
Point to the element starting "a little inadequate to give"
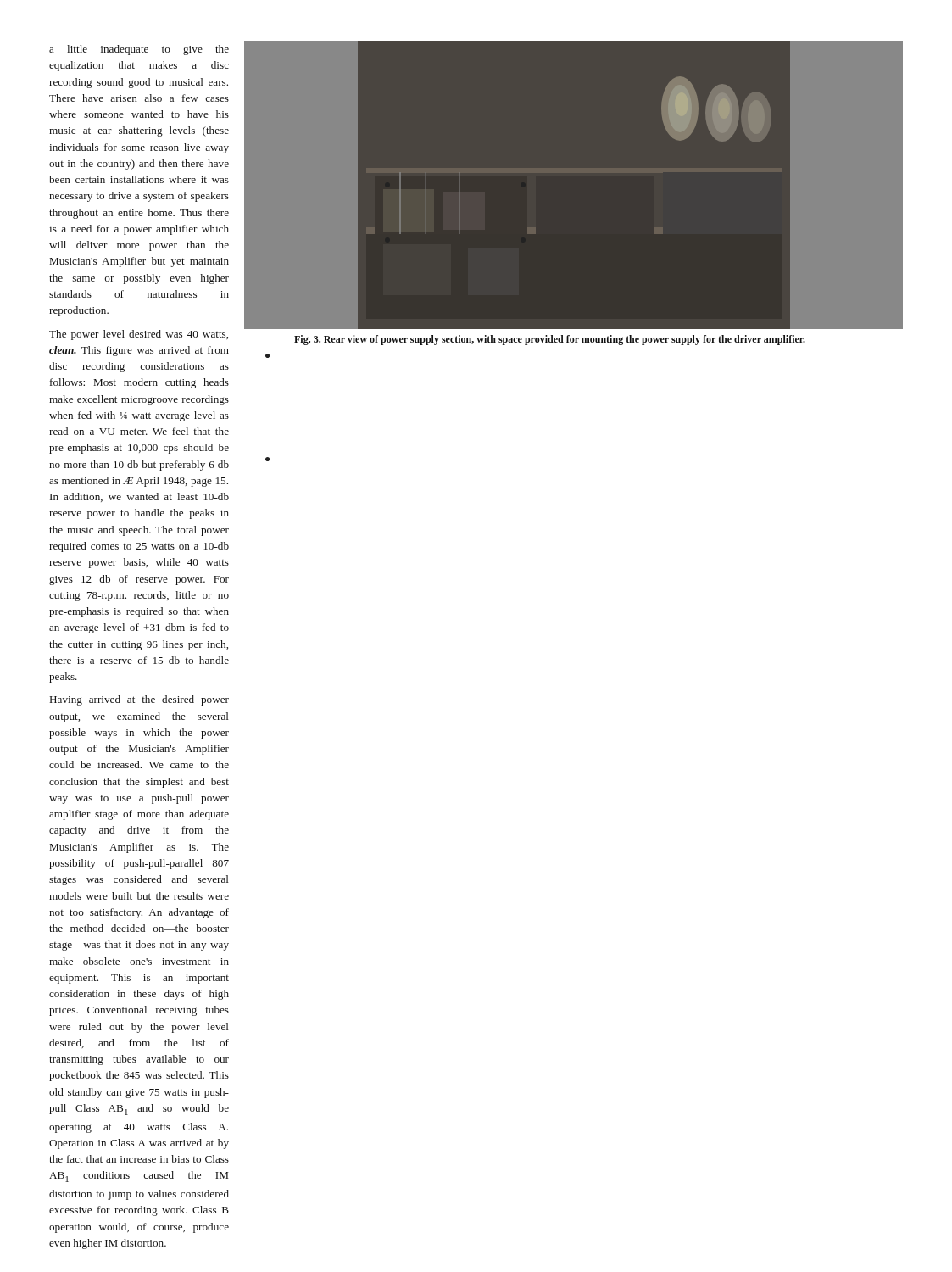pos(139,646)
